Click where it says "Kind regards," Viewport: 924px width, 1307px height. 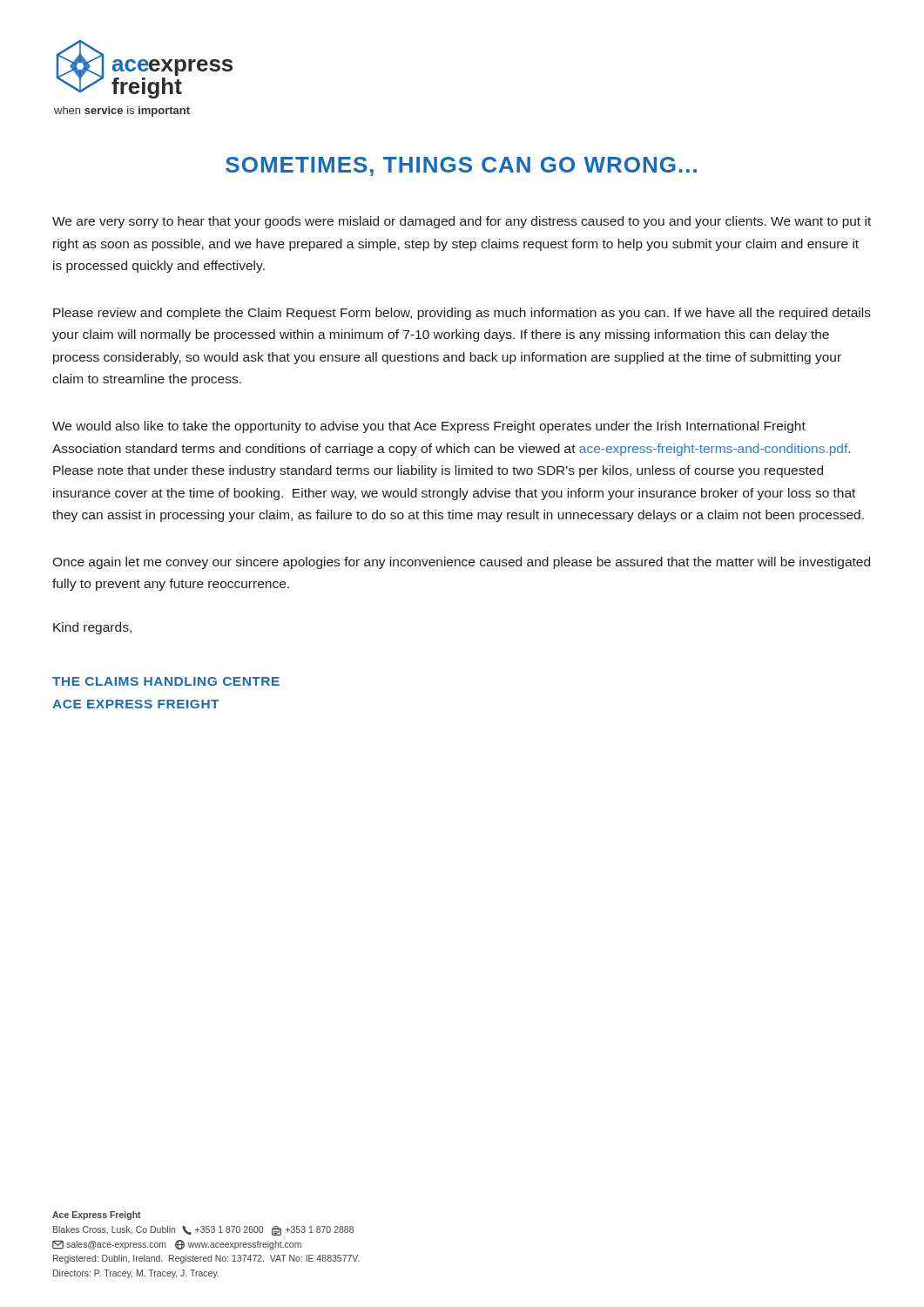tap(92, 627)
